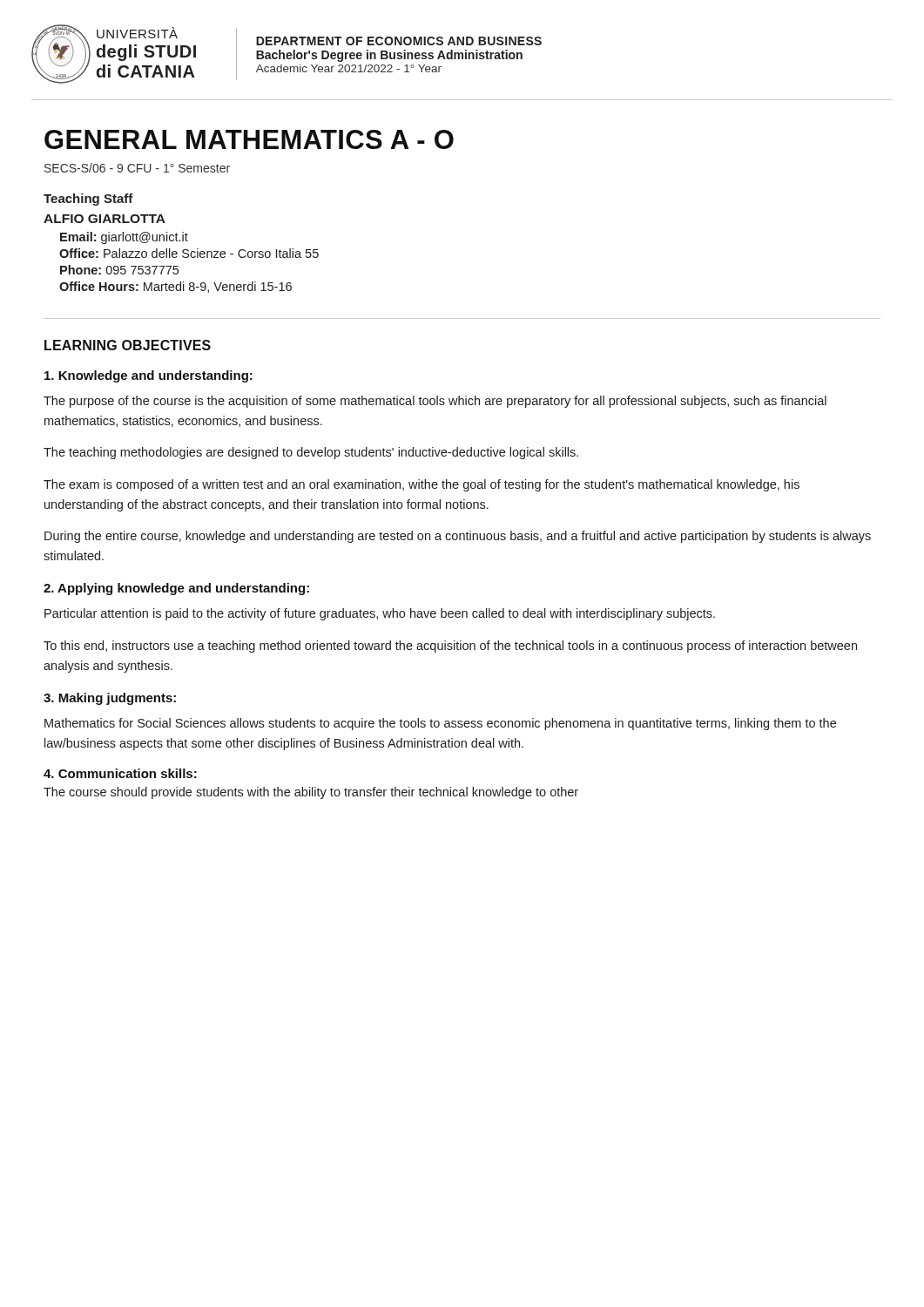924x1307 pixels.
Task: Point to "Teaching Staff"
Action: [x=88, y=198]
